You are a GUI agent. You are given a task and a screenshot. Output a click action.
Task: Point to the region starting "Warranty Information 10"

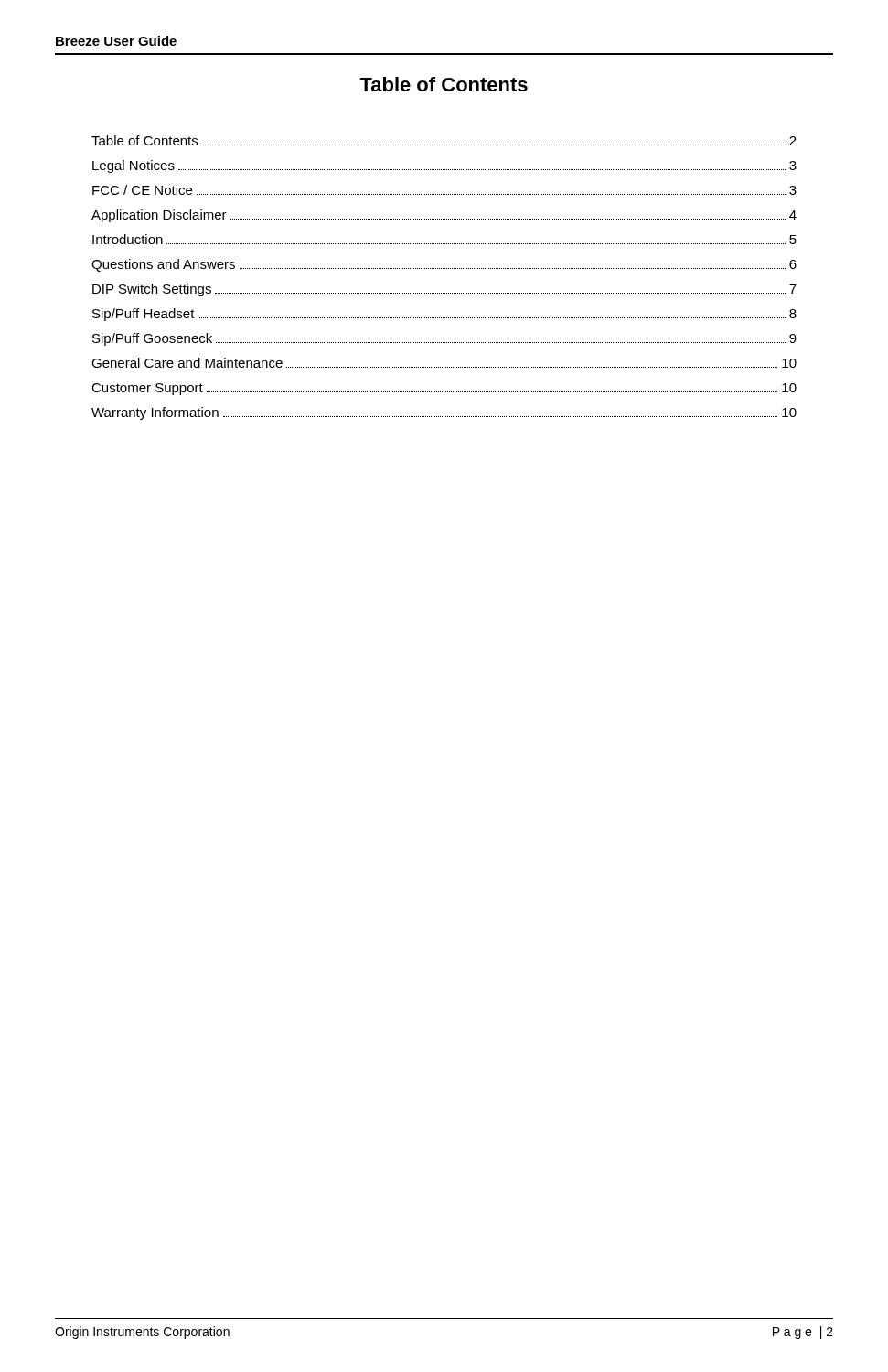[444, 412]
